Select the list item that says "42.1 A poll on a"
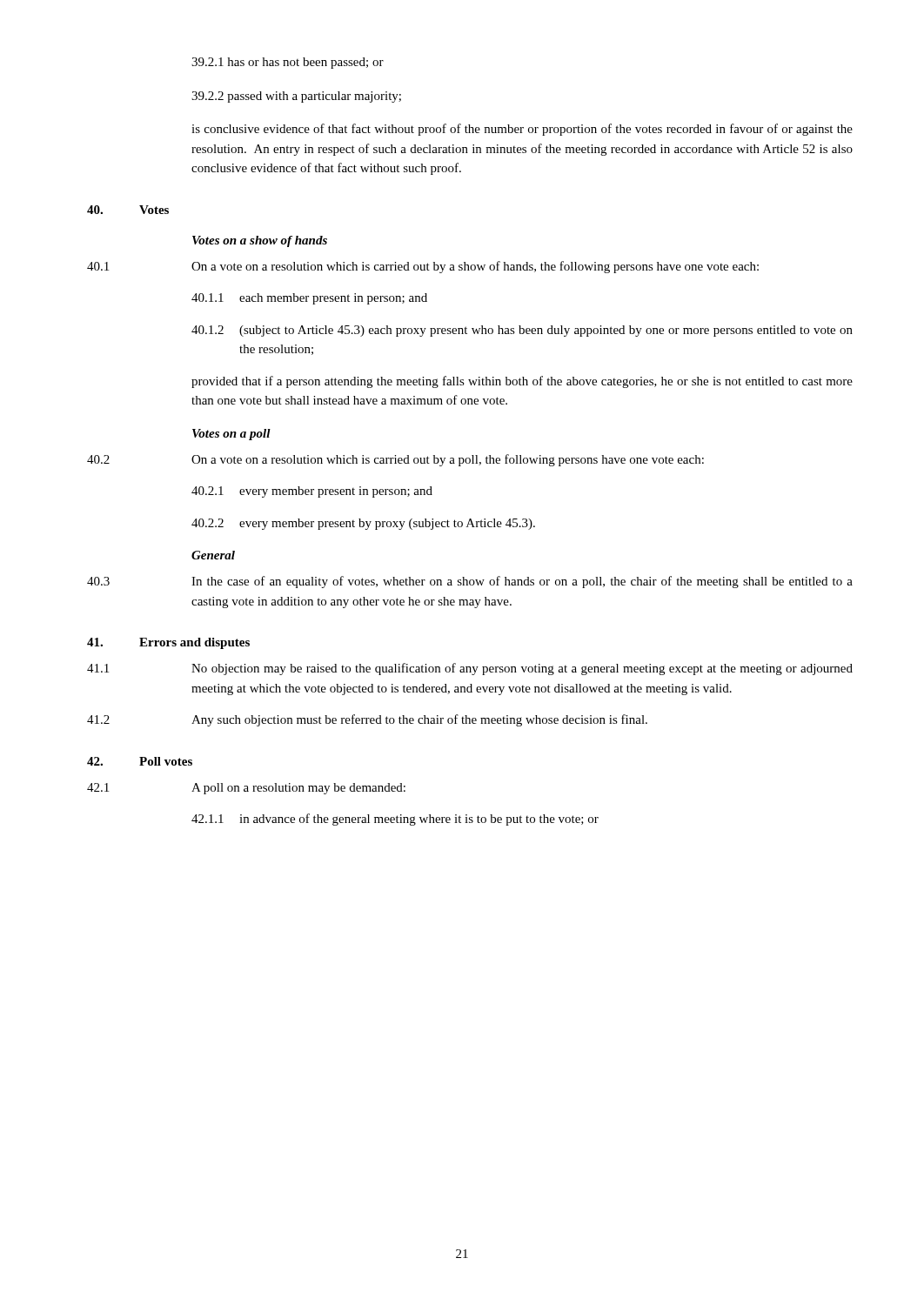The image size is (924, 1305). [x=246, y=789]
